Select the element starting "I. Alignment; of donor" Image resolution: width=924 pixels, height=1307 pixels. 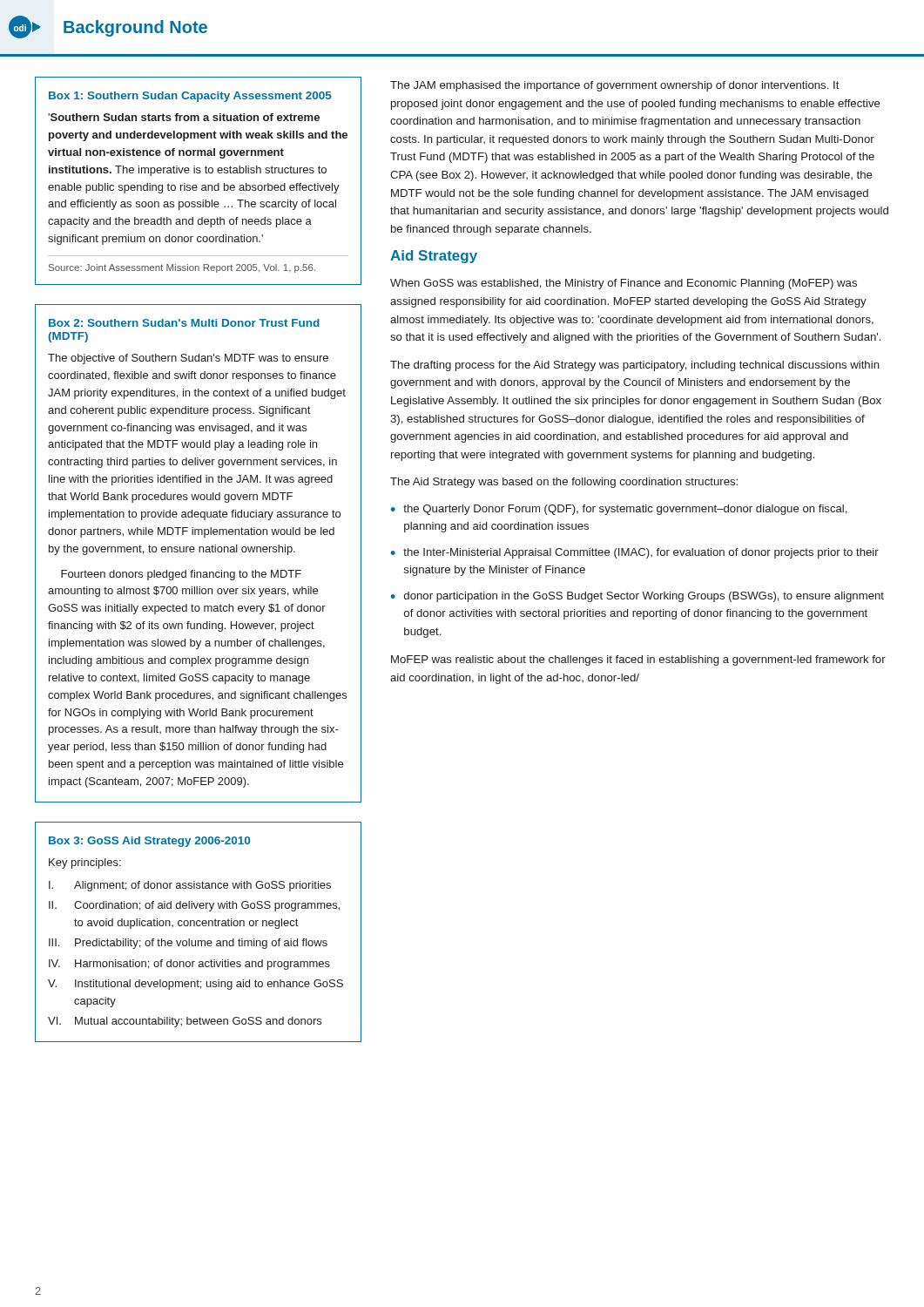[190, 885]
